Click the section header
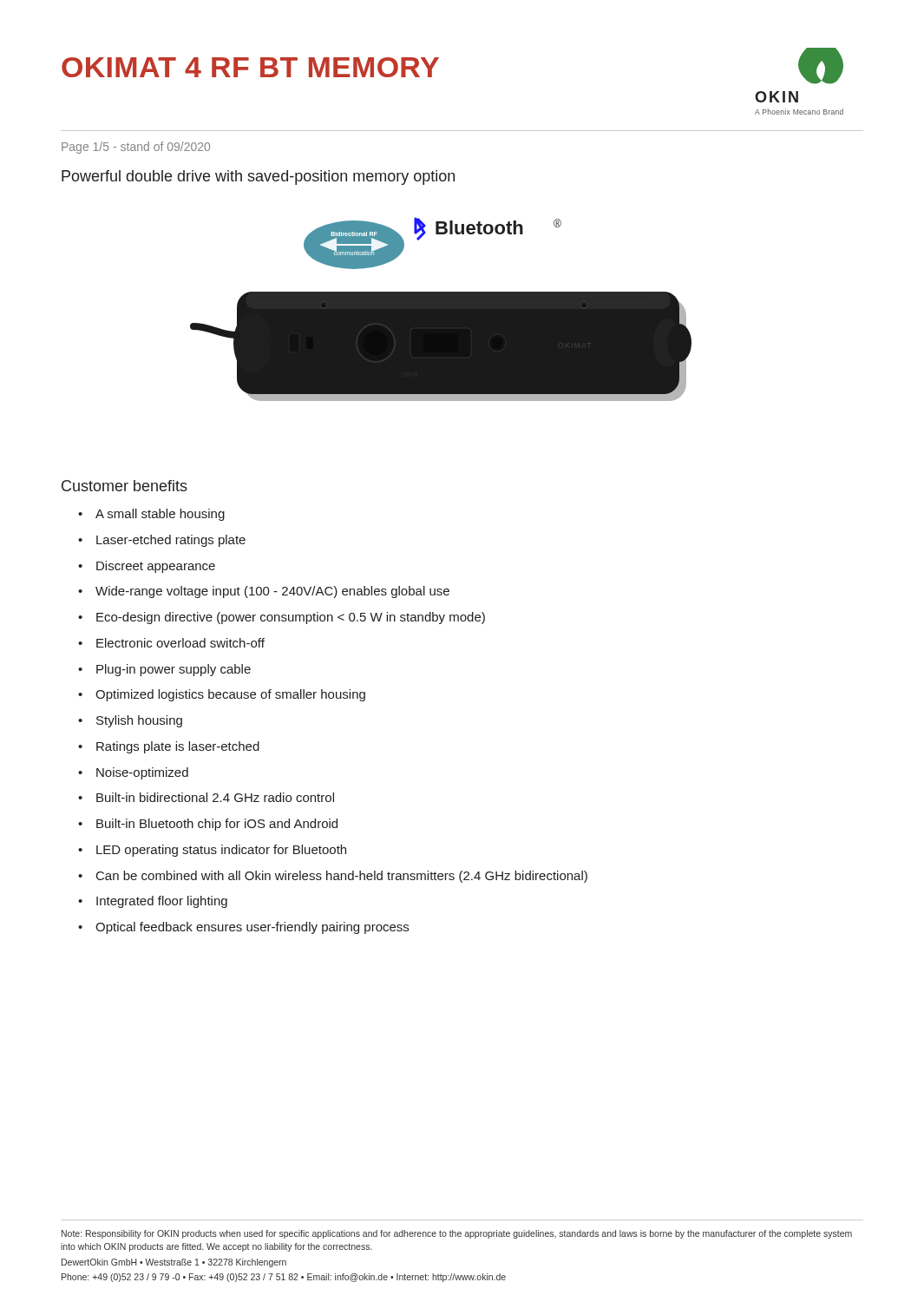 124,486
